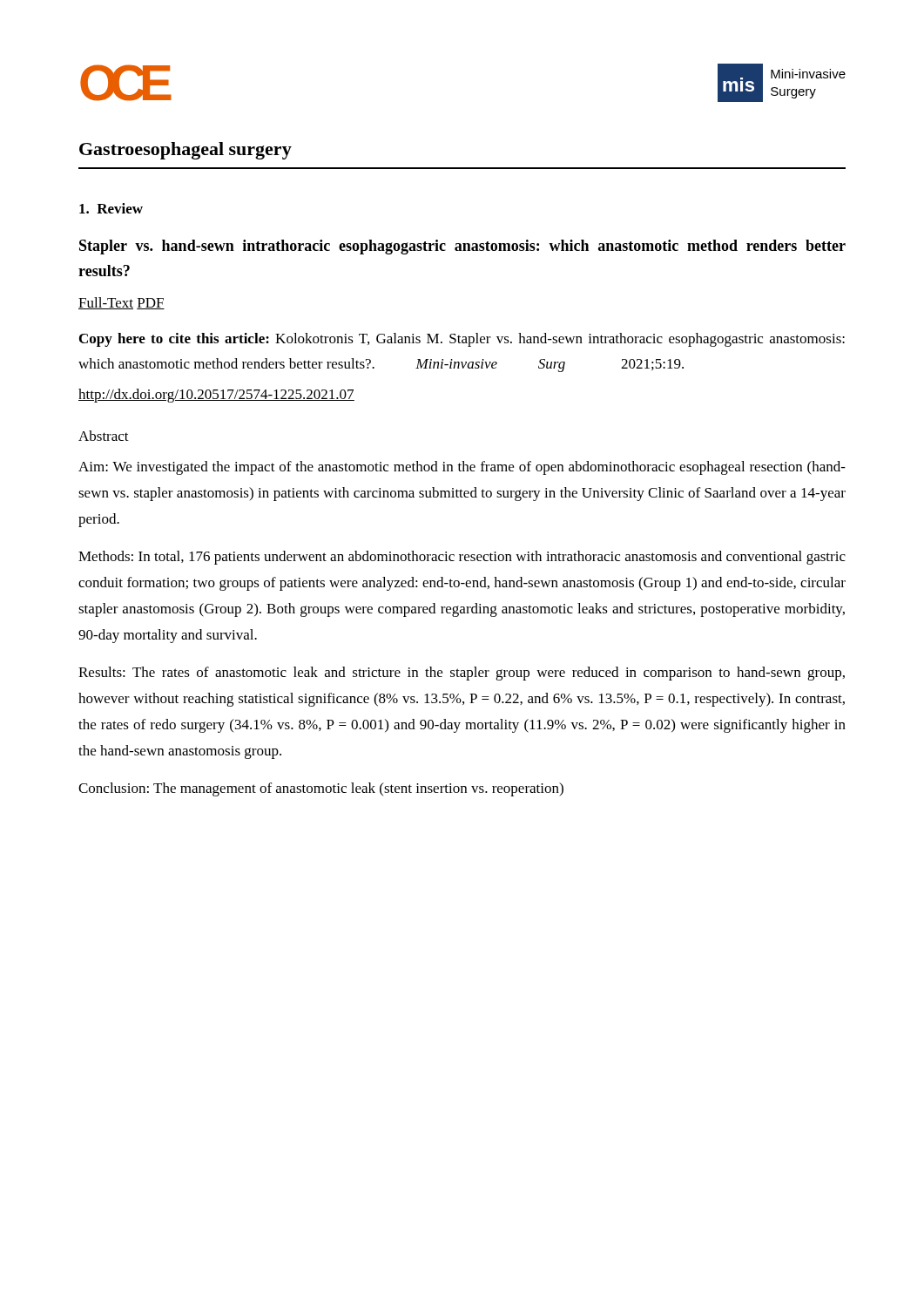This screenshot has height=1307, width=924.
Task: Find the block starting "Stapler vs. hand-sewn intrathoracic esophagogastric"
Action: tap(462, 258)
